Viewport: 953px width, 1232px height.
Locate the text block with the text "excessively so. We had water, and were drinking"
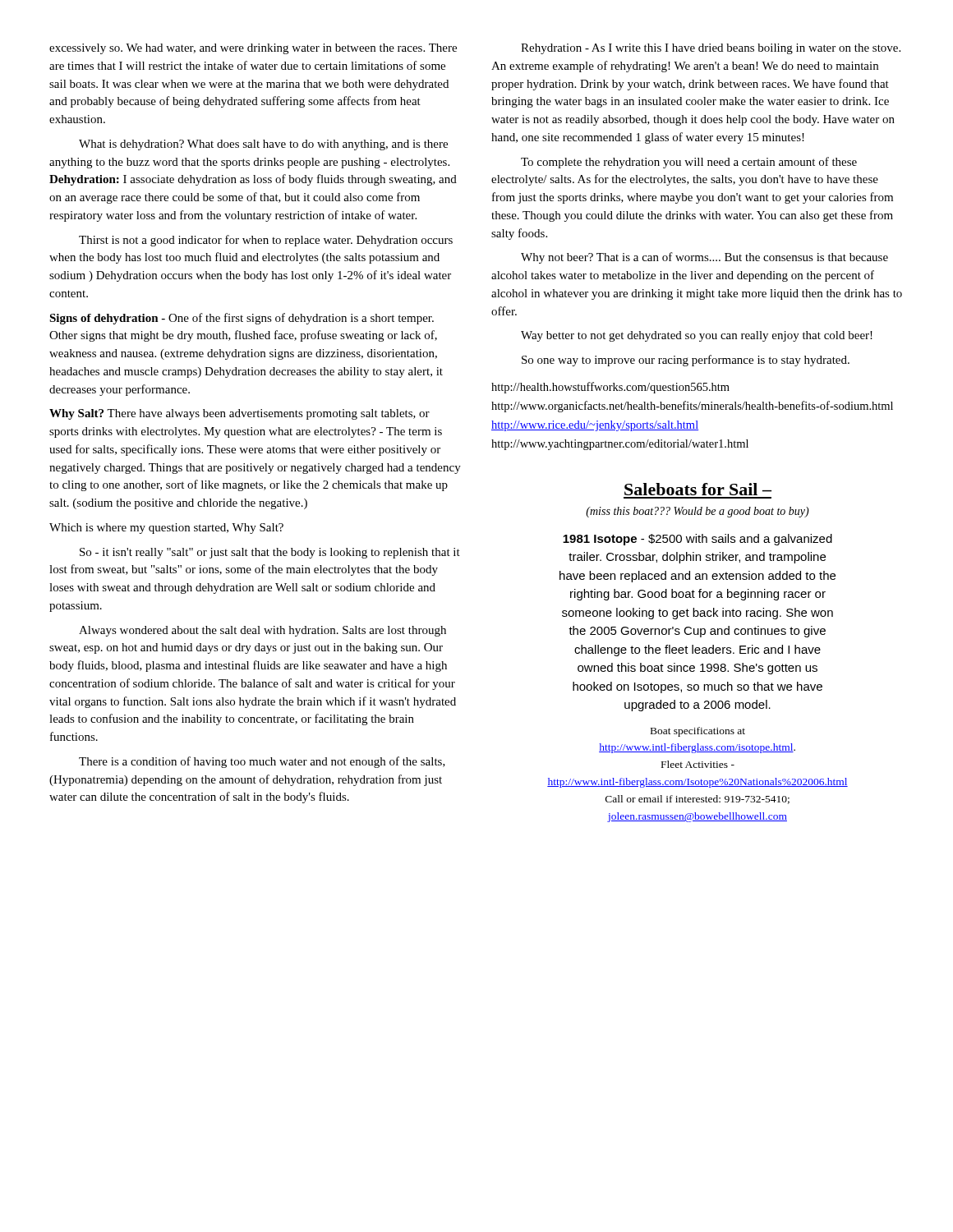point(255,423)
